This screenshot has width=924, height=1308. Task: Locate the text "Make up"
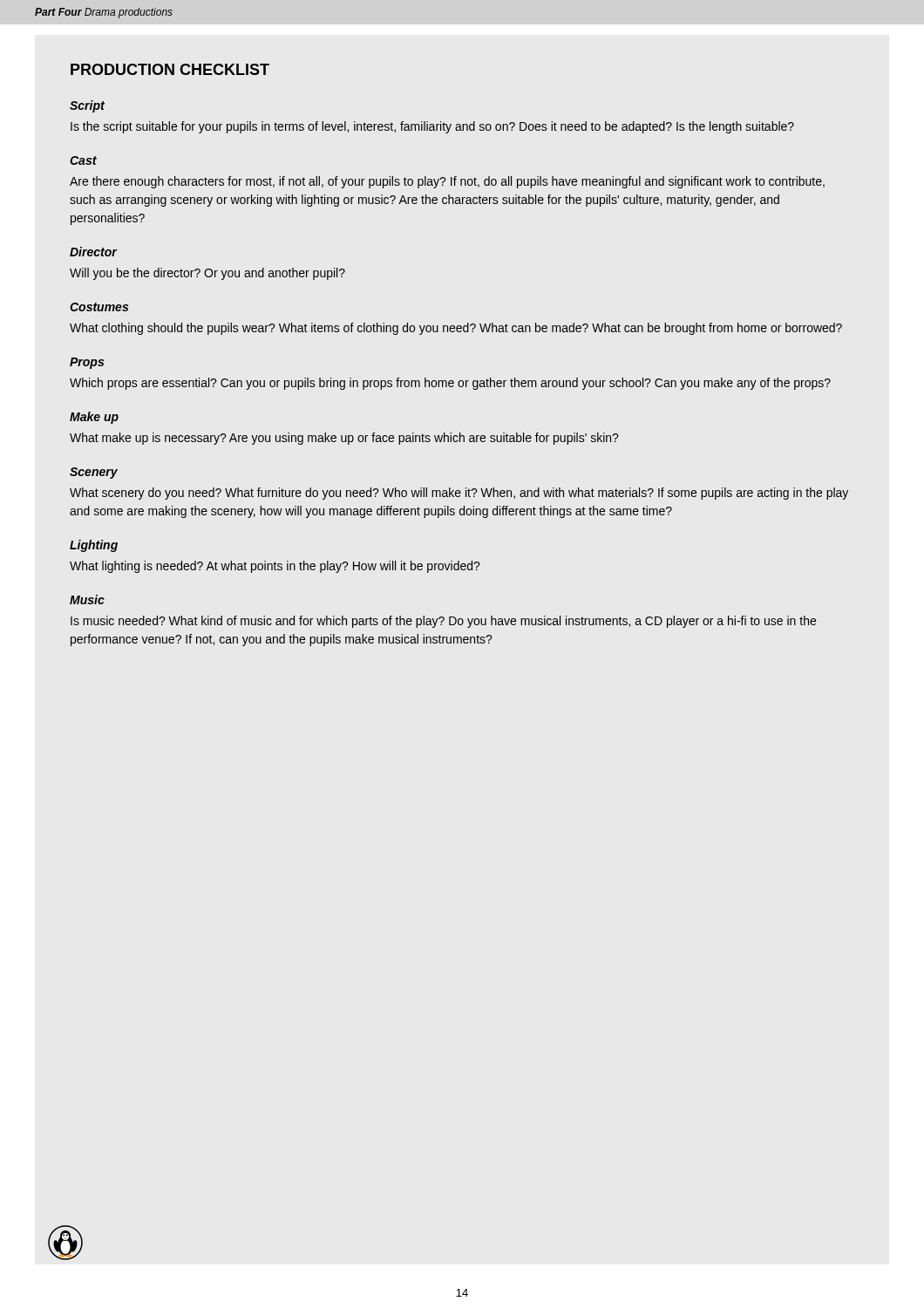click(94, 418)
